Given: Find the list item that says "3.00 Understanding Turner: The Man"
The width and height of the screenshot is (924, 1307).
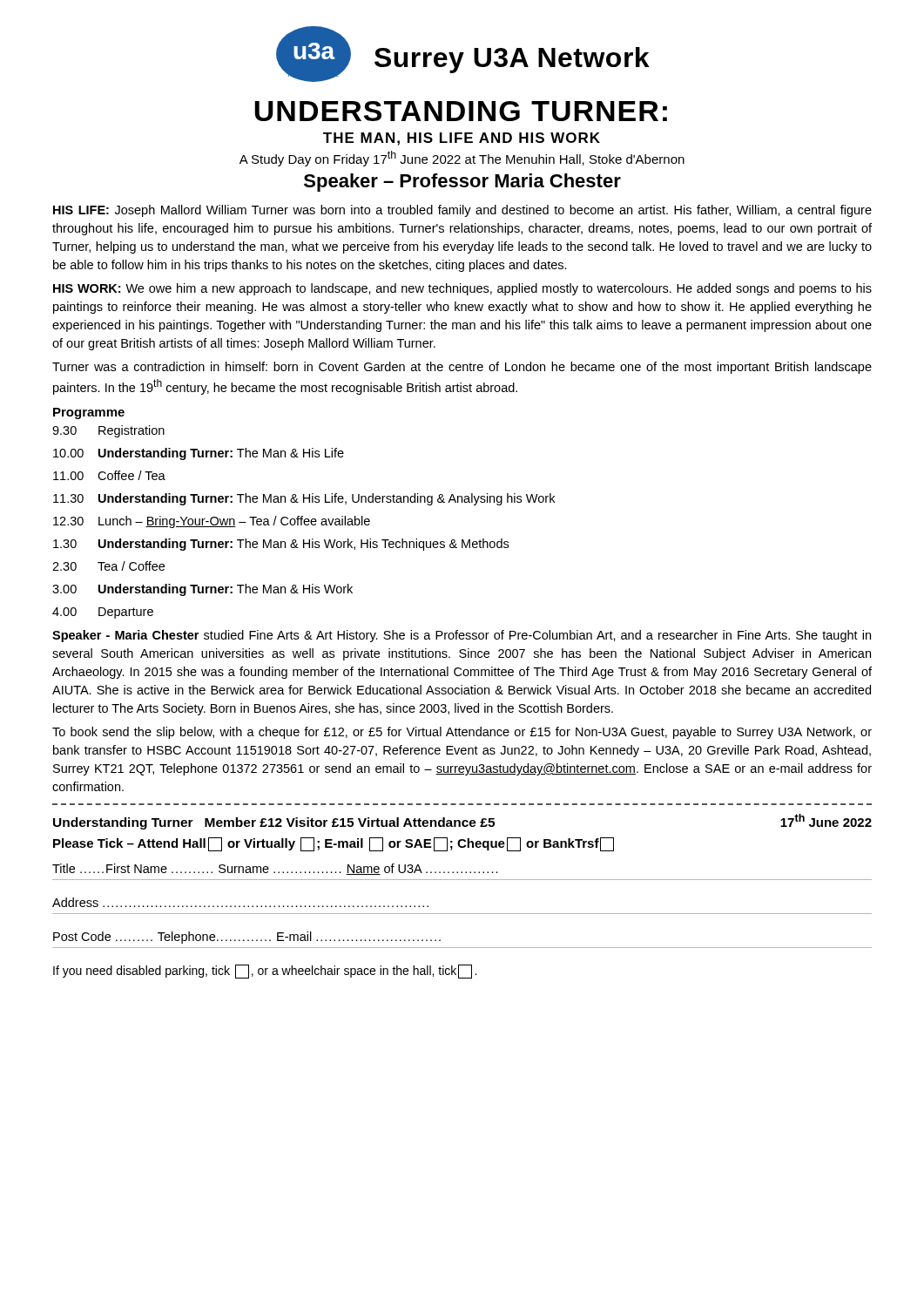Looking at the screenshot, I should tap(202, 590).
